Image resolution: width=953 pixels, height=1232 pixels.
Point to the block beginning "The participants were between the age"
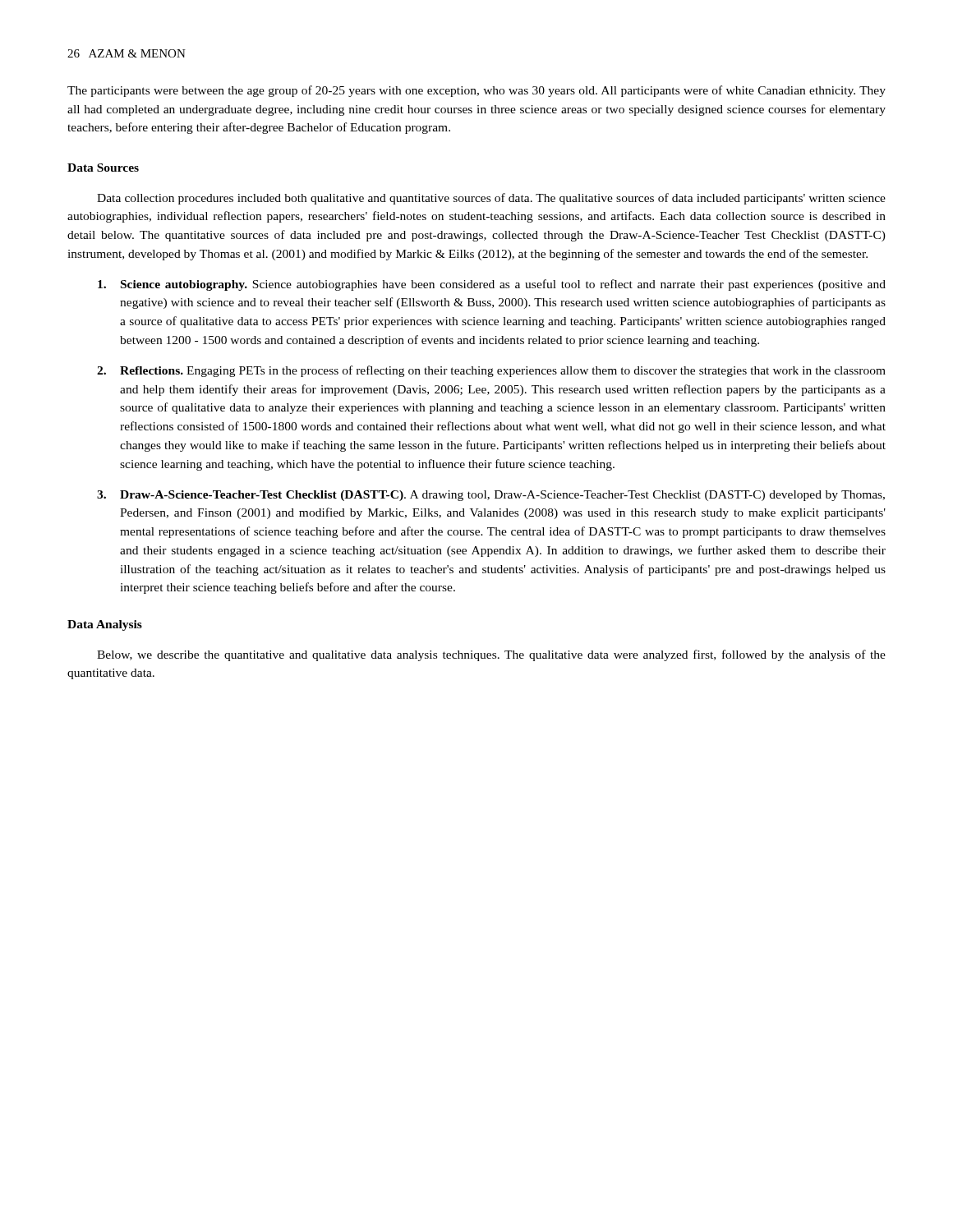(476, 108)
